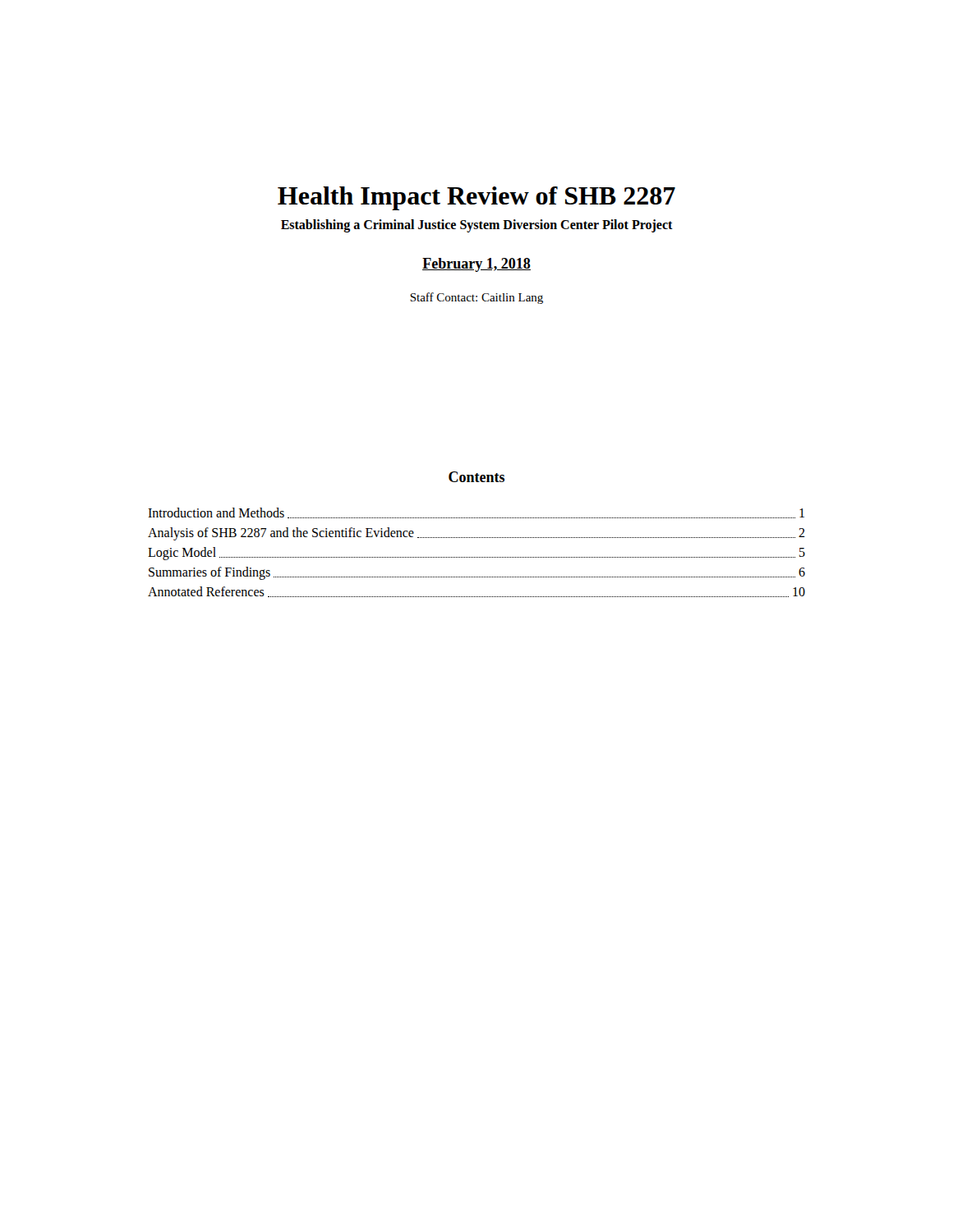
Task: Locate the text that says "Staff Contact: Caitlin Lang"
Action: click(x=476, y=298)
